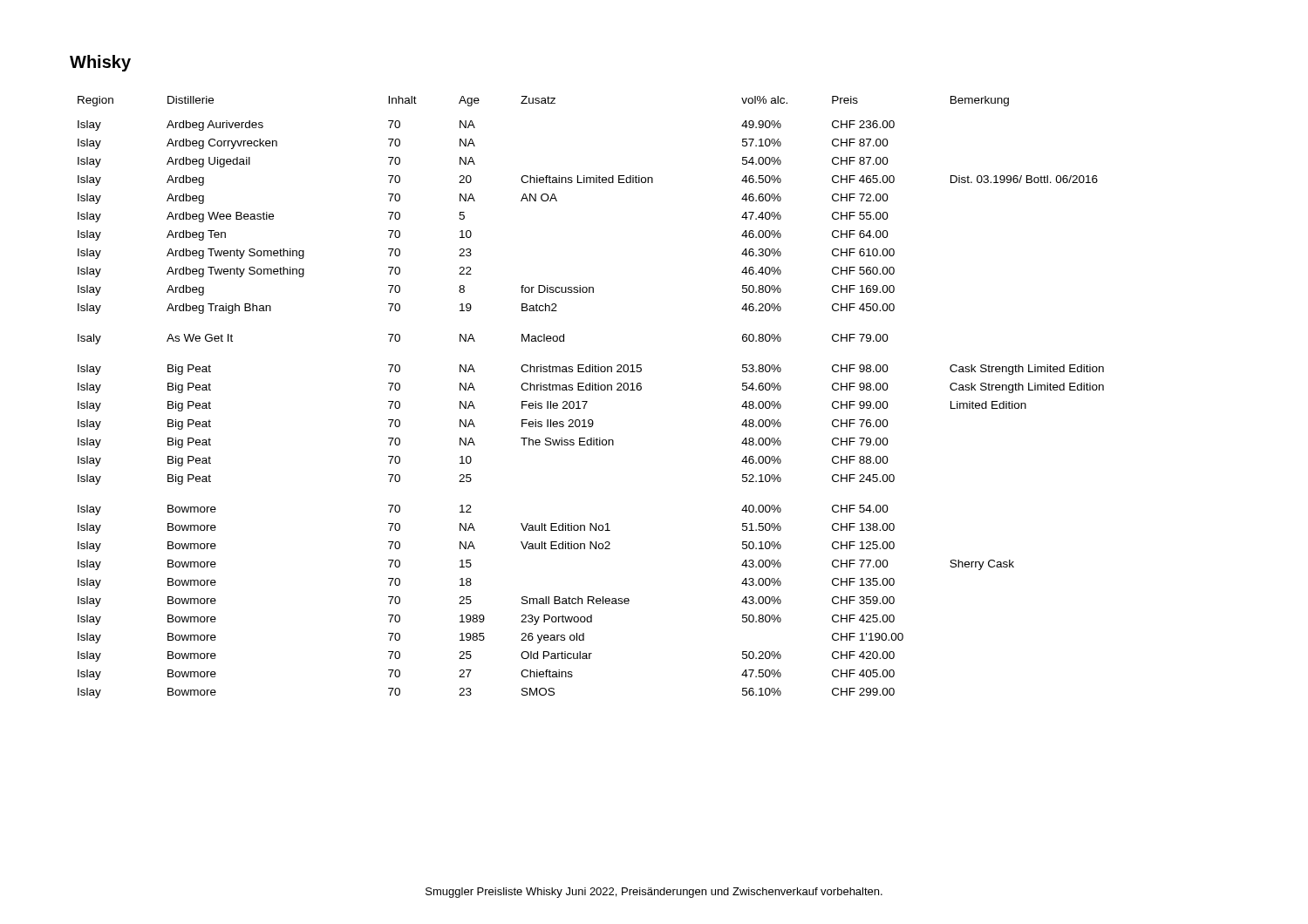Screen dimensions: 924x1308
Task: Locate the table with the text "Cask Strength Limited Edition"
Action: tap(654, 394)
